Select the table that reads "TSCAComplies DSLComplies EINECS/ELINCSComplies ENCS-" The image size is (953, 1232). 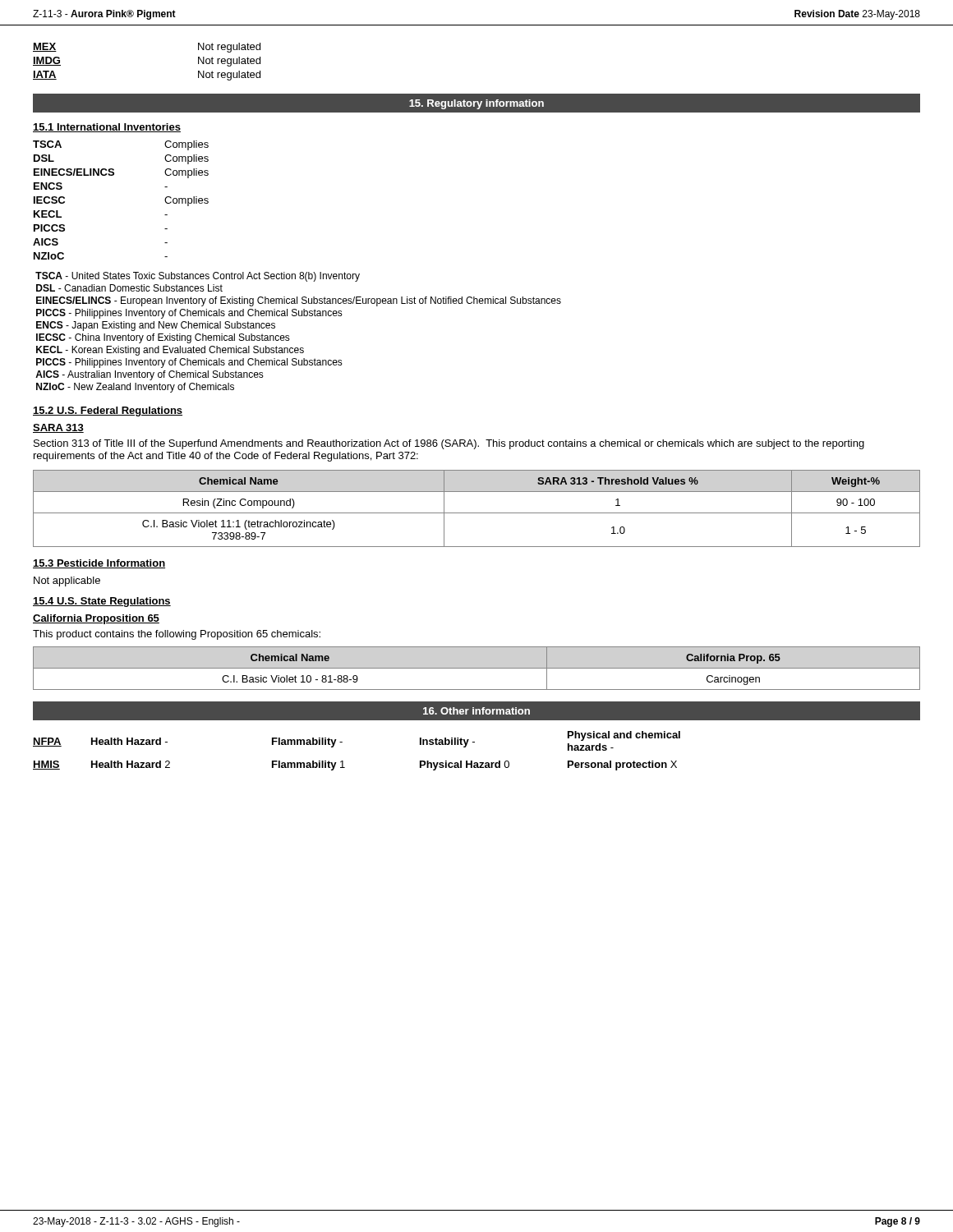pos(476,200)
